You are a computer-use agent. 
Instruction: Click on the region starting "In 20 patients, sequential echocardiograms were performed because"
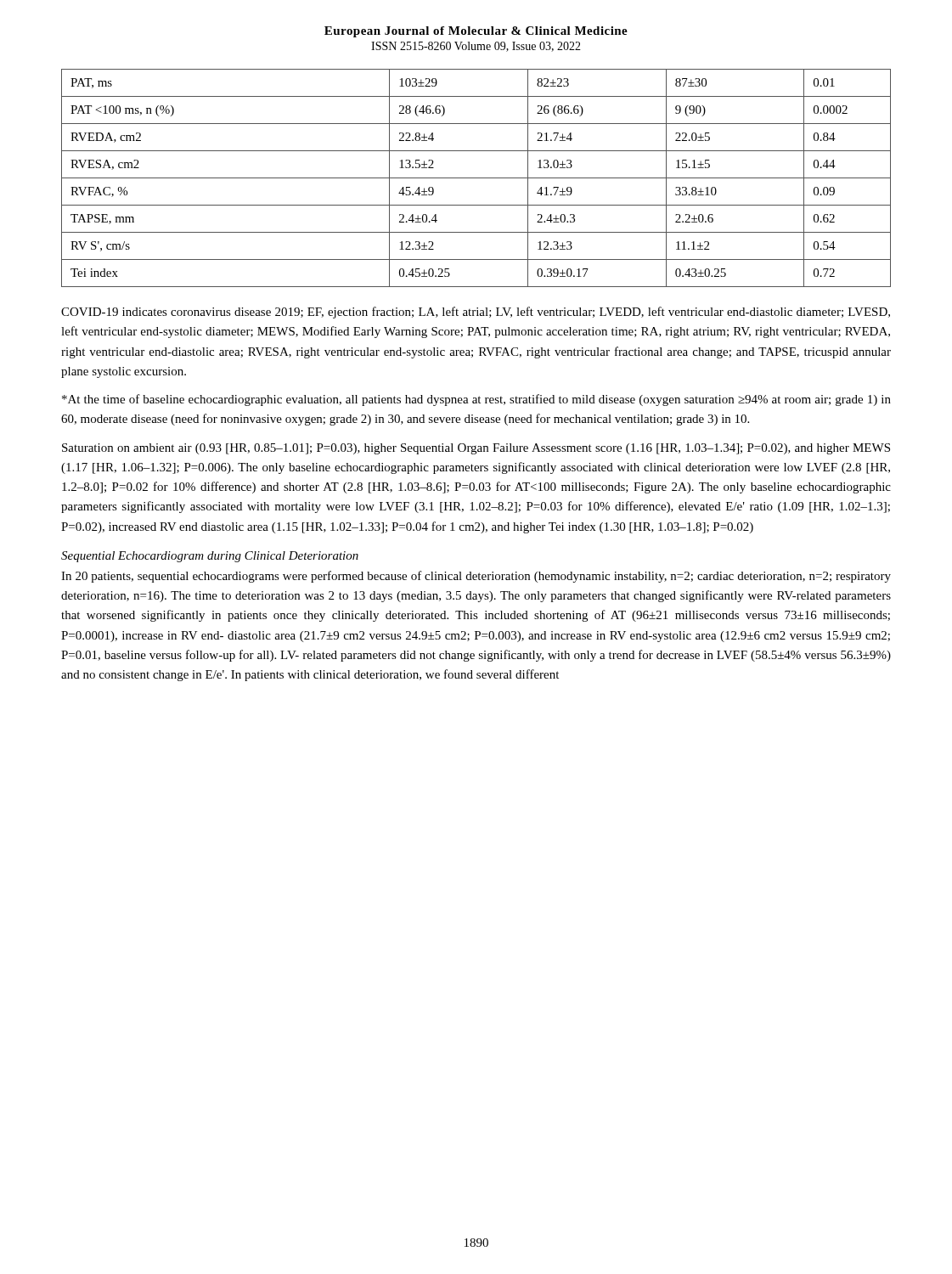click(x=476, y=625)
